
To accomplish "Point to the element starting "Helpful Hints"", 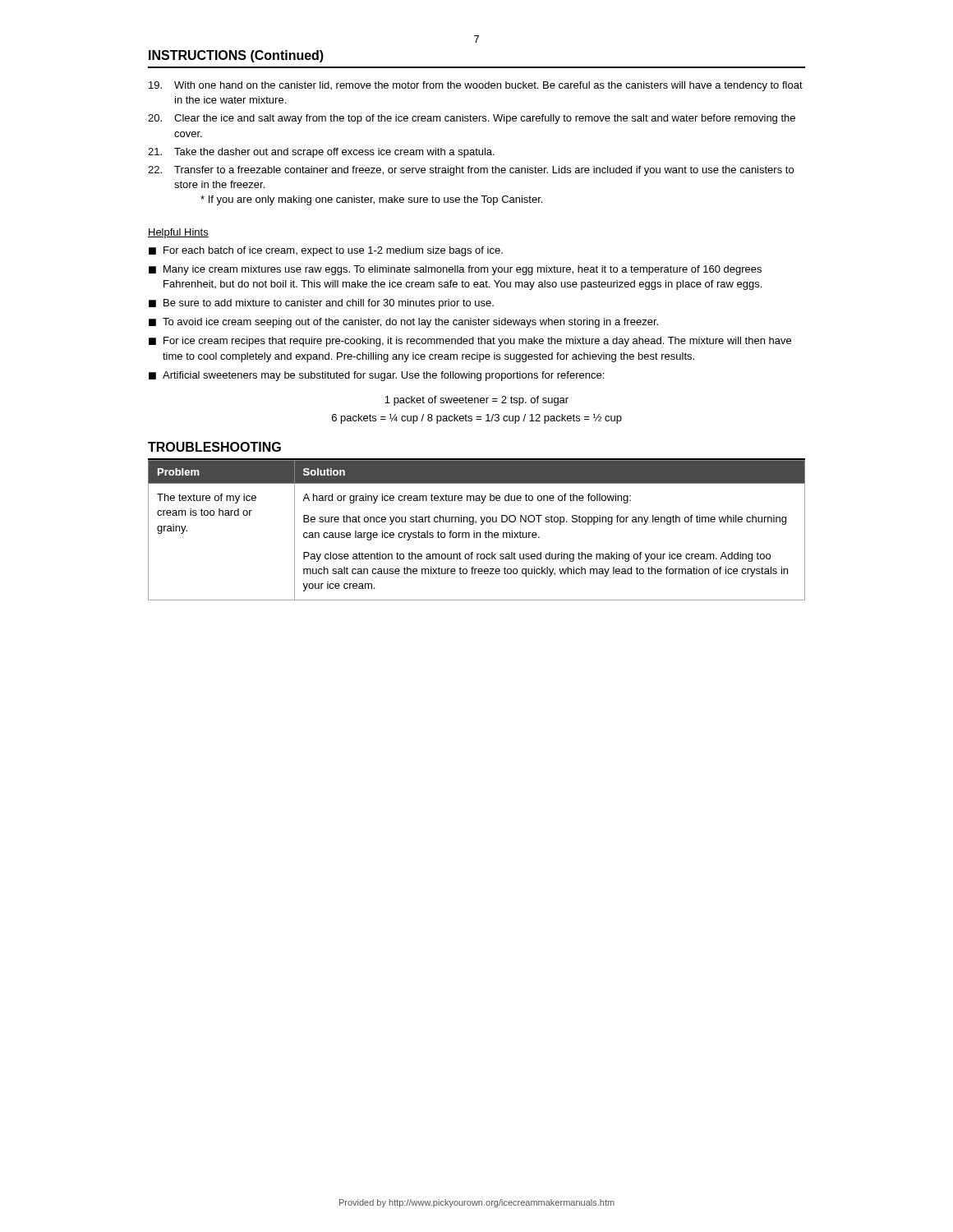I will pos(178,232).
